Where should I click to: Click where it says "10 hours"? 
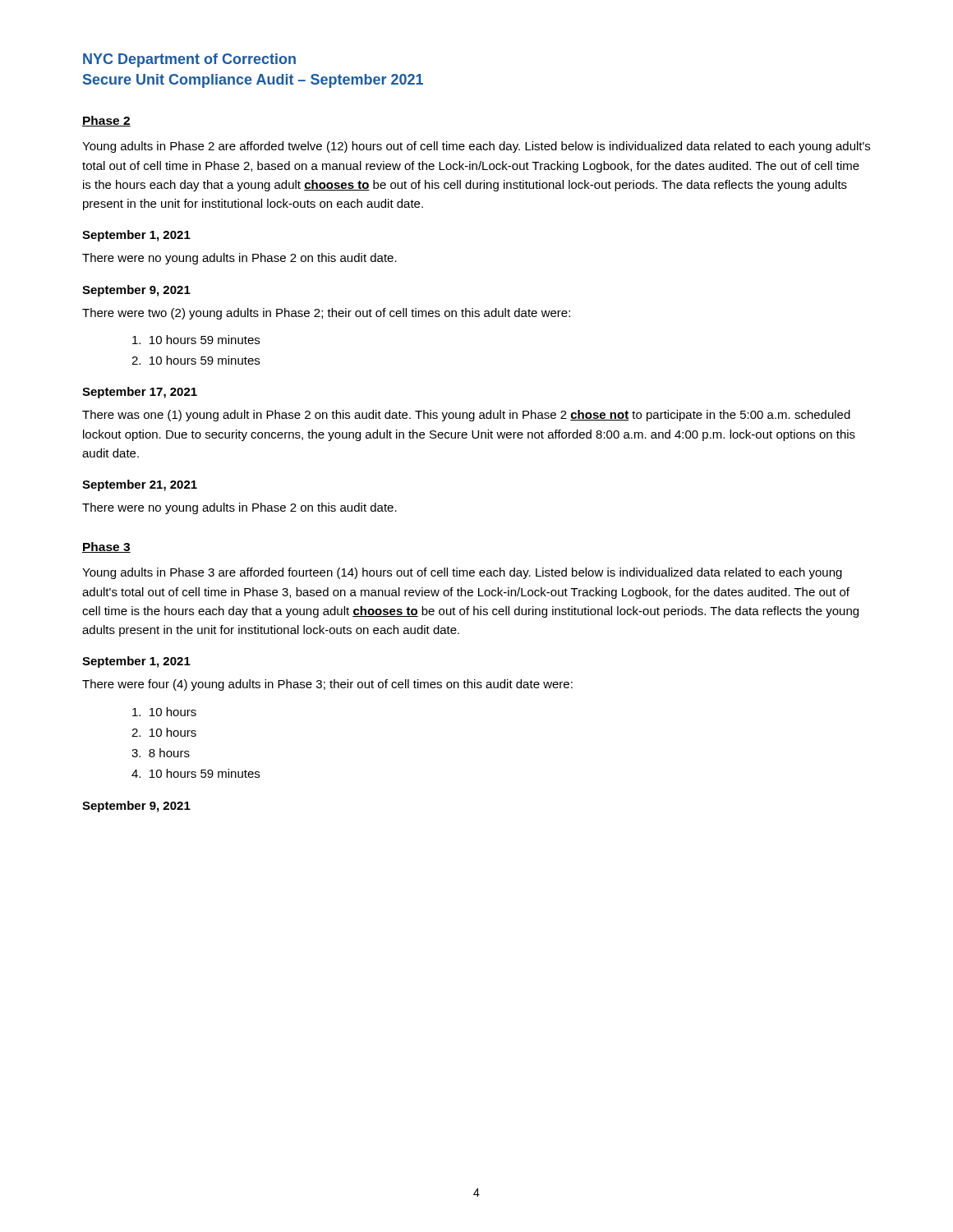164,711
